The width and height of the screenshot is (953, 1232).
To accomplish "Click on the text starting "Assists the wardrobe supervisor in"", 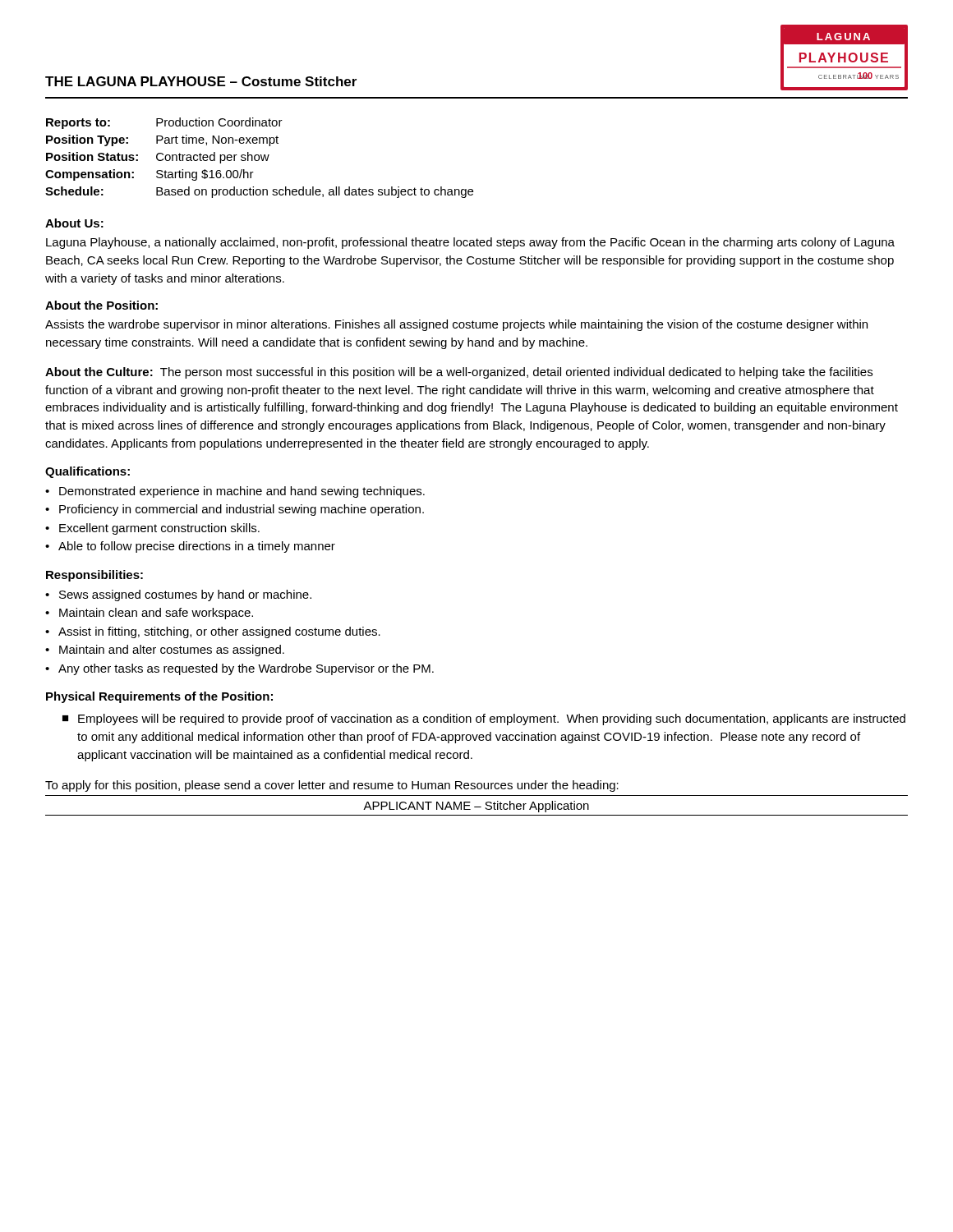I will 457,333.
